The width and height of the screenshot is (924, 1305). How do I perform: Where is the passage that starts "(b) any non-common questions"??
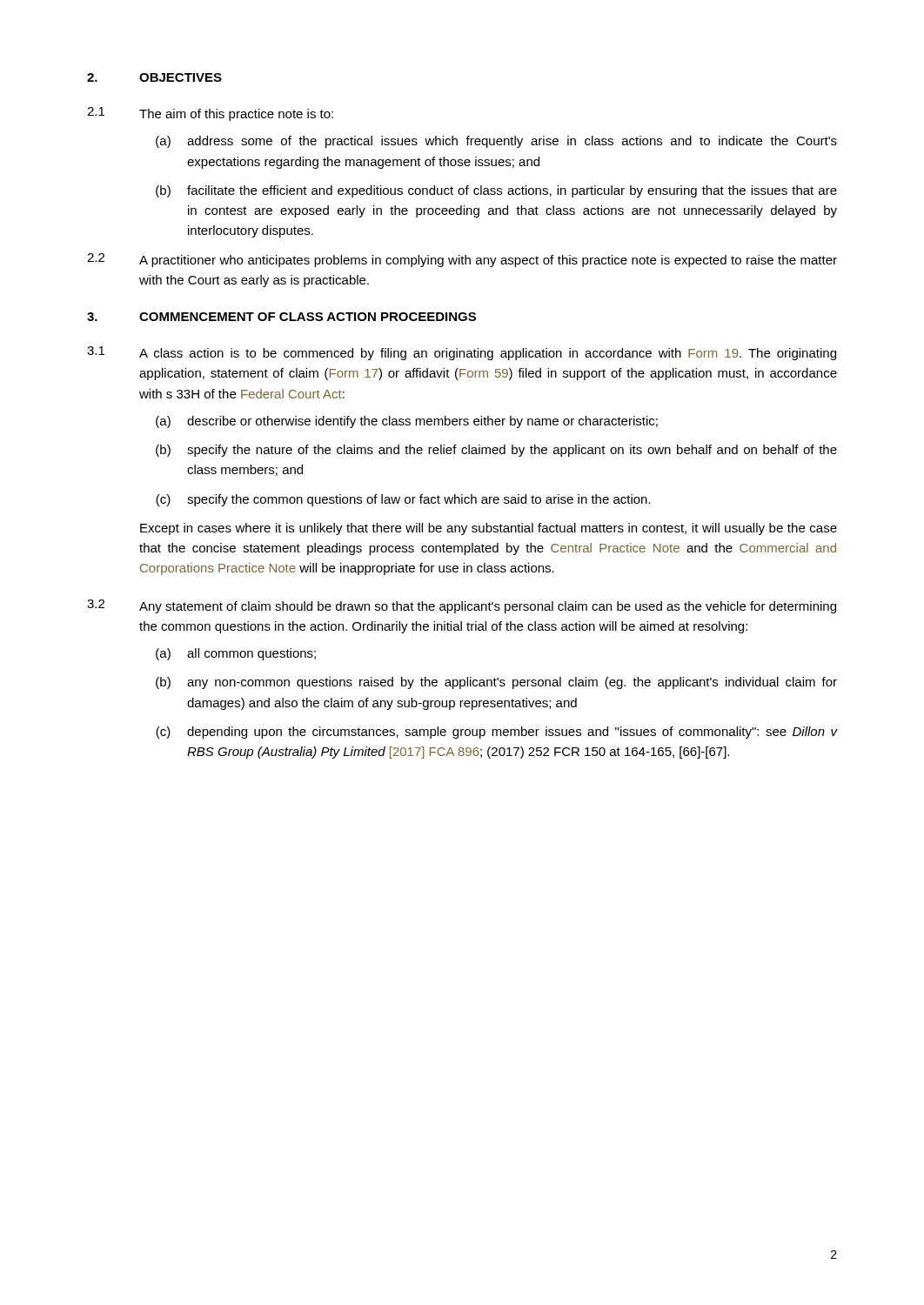pos(488,692)
